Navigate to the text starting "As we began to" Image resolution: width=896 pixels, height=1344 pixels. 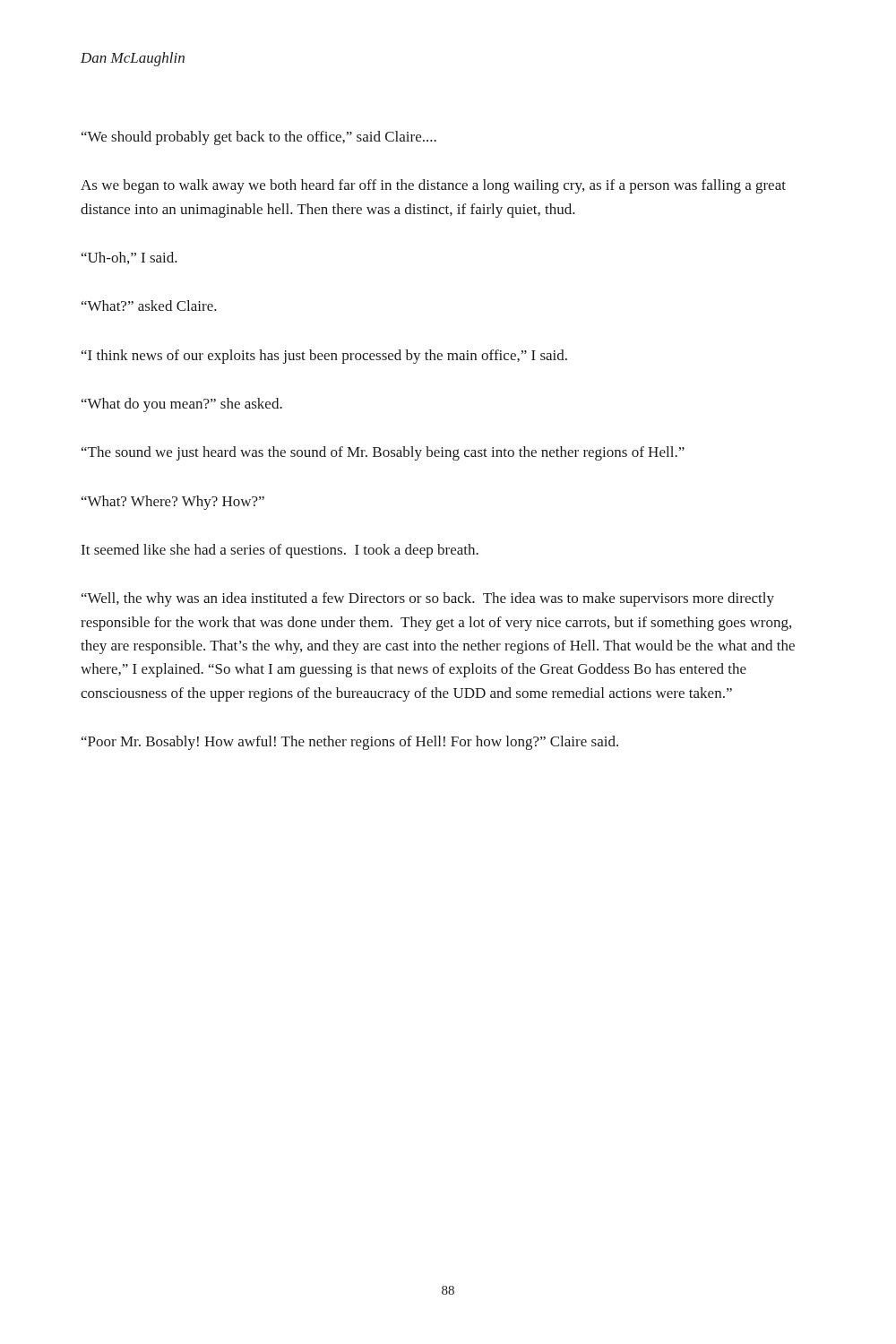point(433,197)
